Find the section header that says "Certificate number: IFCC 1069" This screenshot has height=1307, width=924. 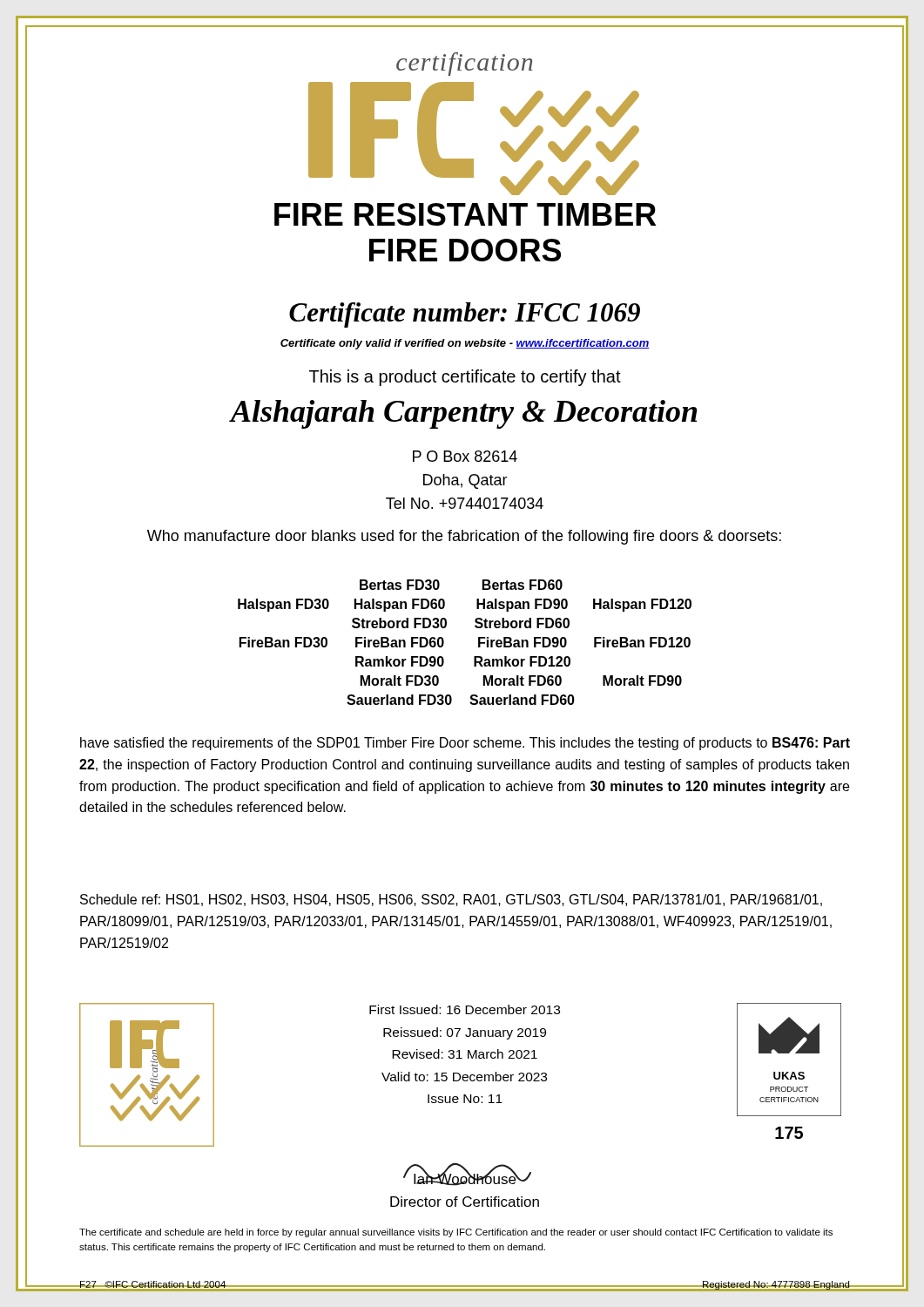pyautogui.click(x=465, y=312)
